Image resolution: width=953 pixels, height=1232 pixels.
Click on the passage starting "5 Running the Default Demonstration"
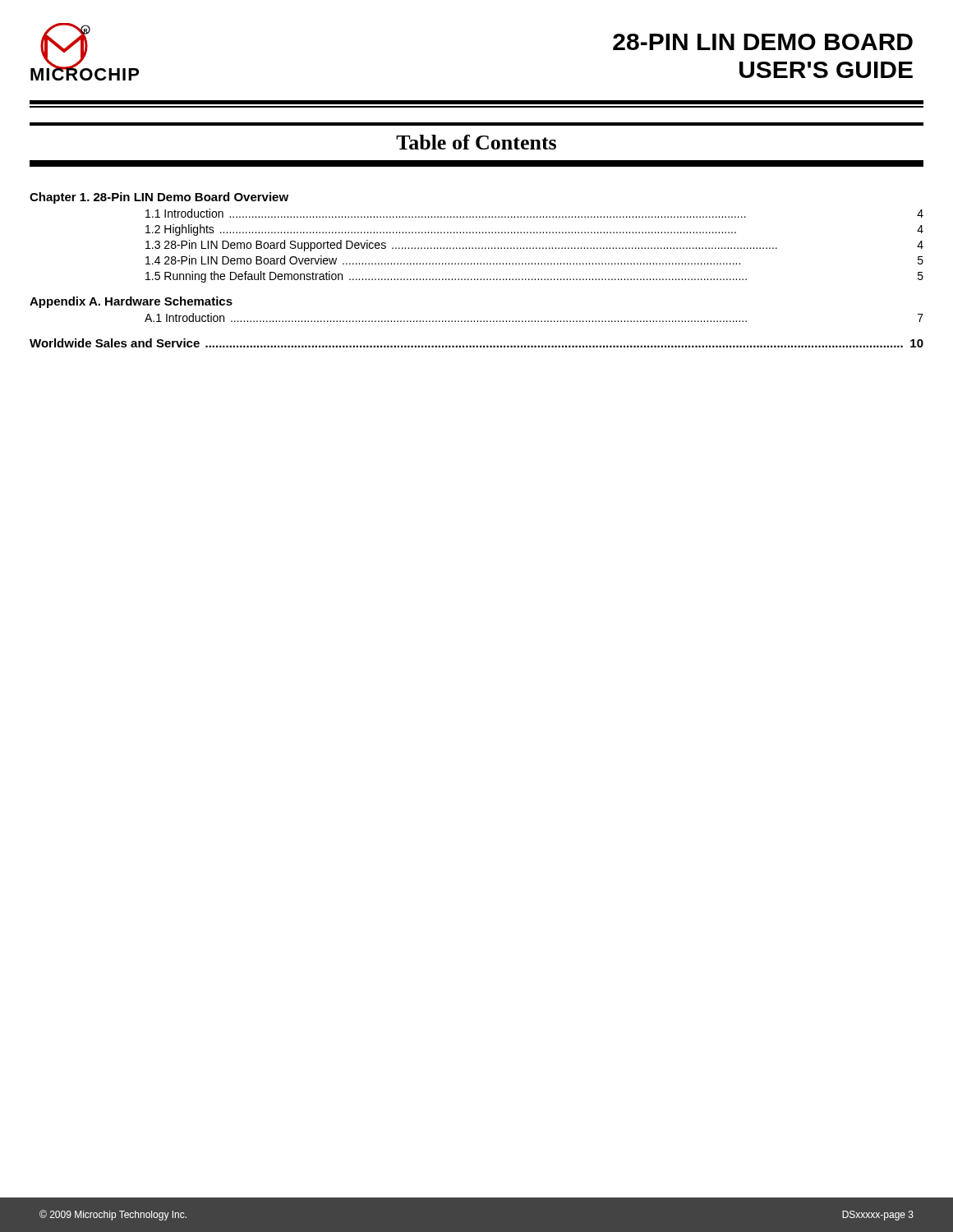[534, 276]
